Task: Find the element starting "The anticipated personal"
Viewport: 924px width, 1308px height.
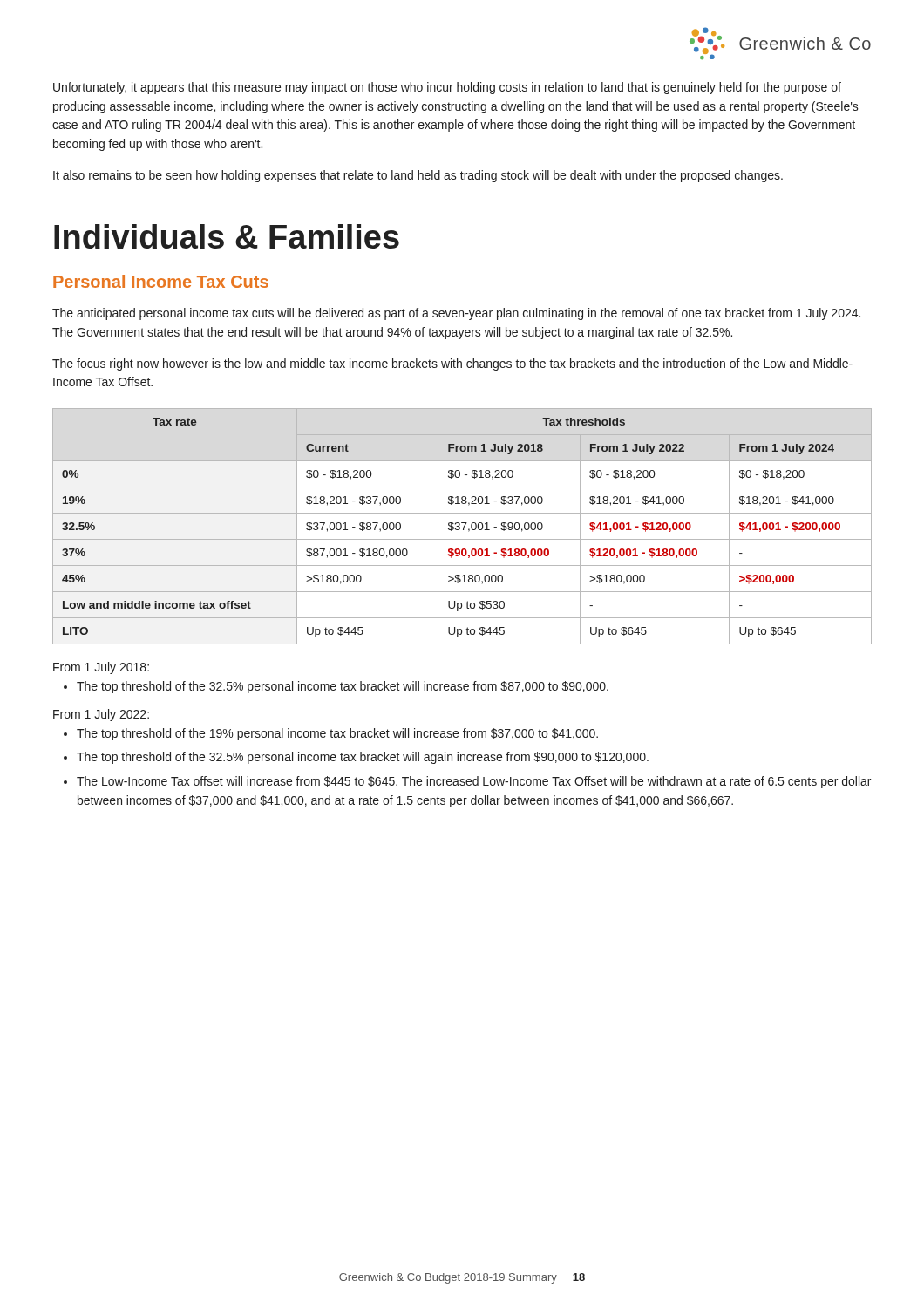Action: 459,323
